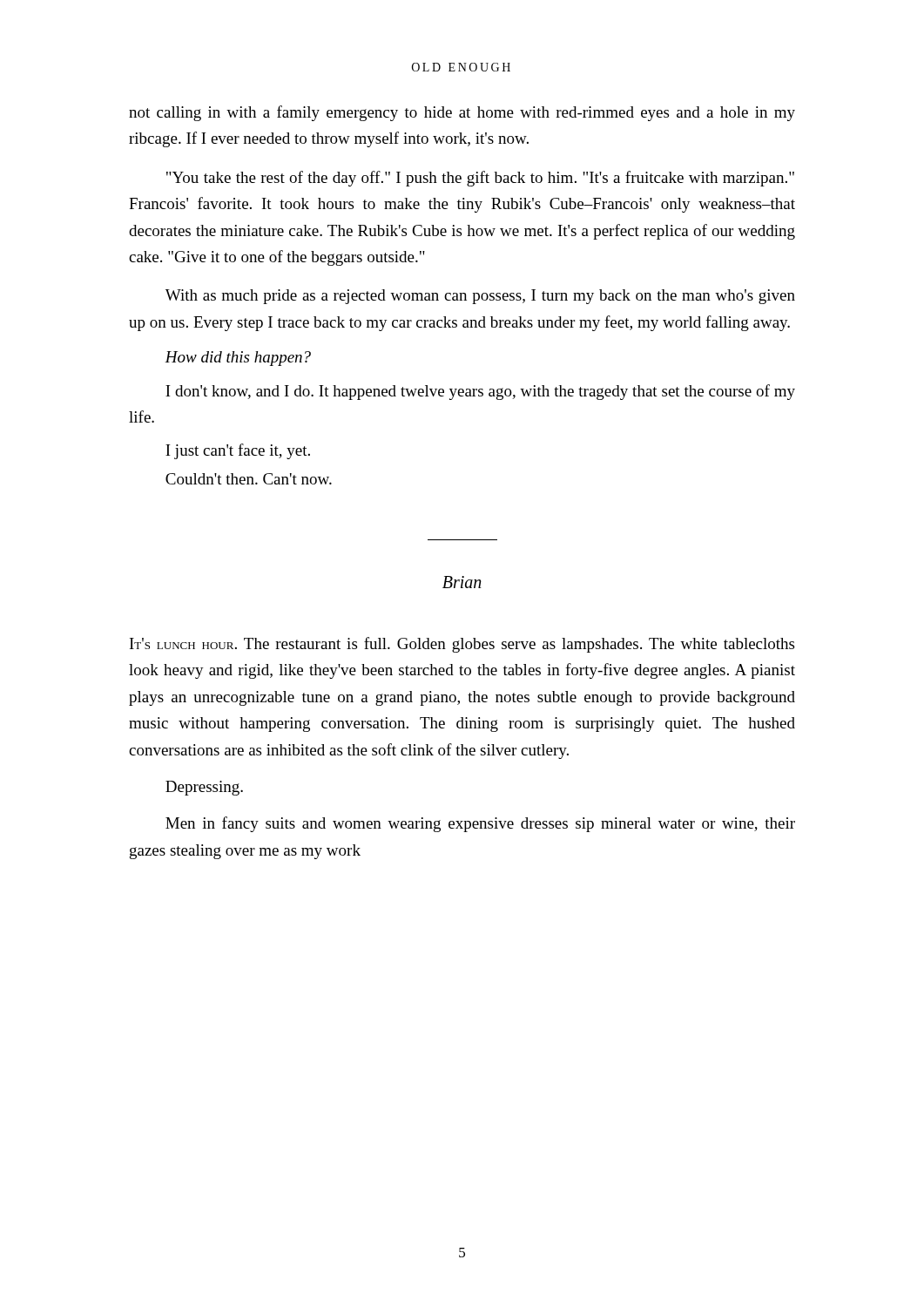Point to the block beginning "It's lunch hour. The restaurant is"
The height and width of the screenshot is (1307, 924).
[462, 697]
